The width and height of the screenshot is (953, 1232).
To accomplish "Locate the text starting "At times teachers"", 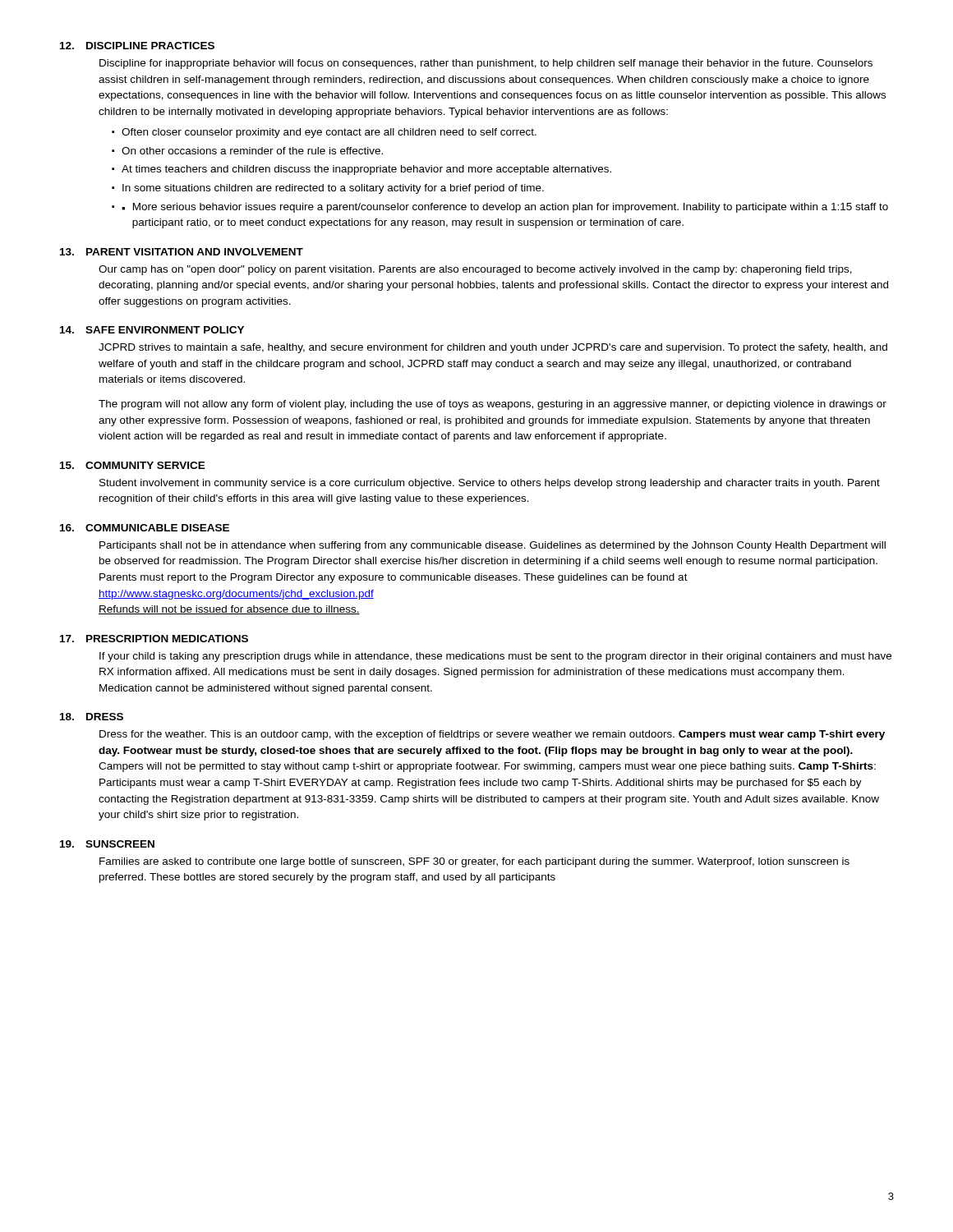I will click(367, 169).
